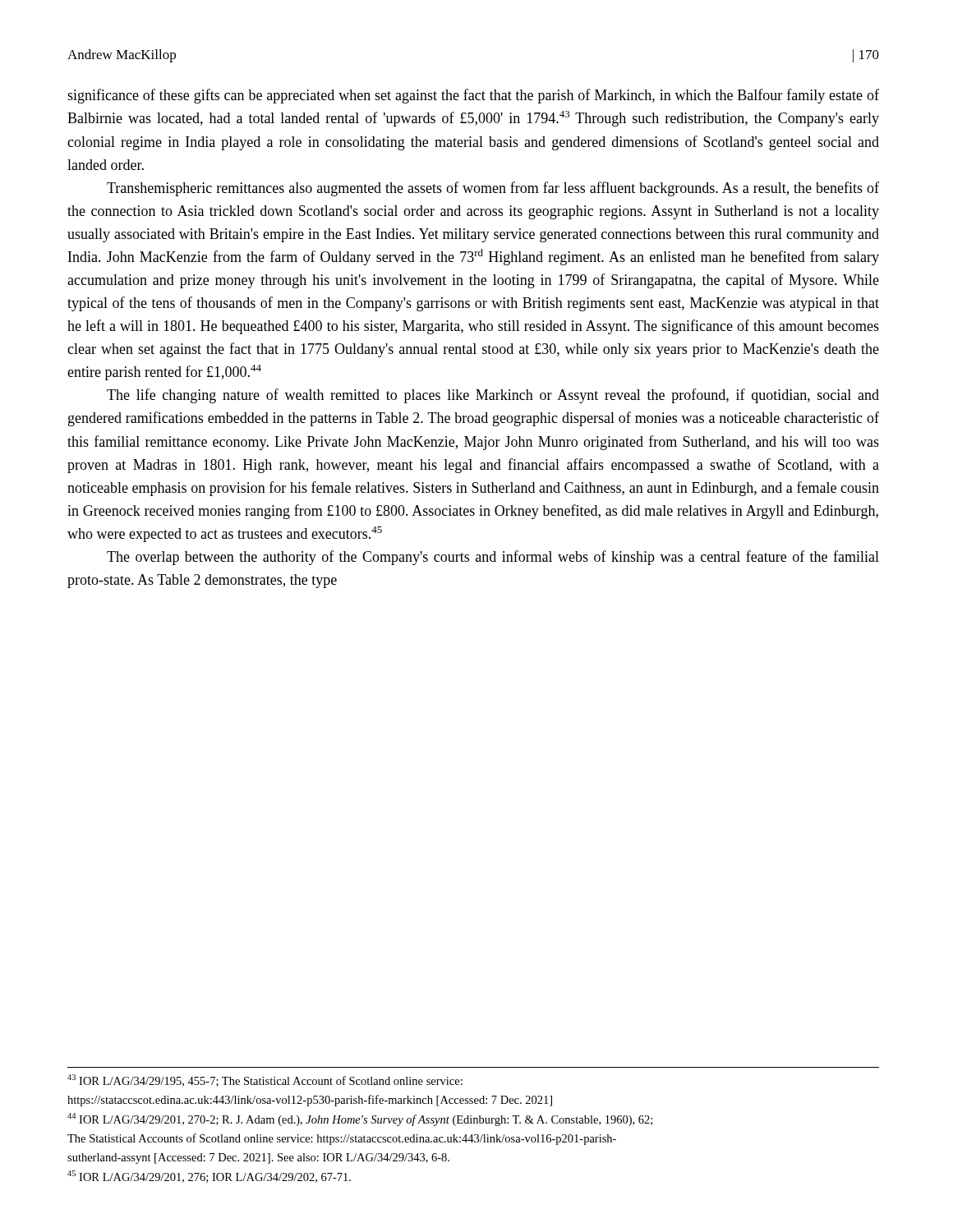Click on the region starting "sutherland-assynt [Accessed: 7 Dec. 2021]. See also: IOR"

click(x=259, y=1157)
